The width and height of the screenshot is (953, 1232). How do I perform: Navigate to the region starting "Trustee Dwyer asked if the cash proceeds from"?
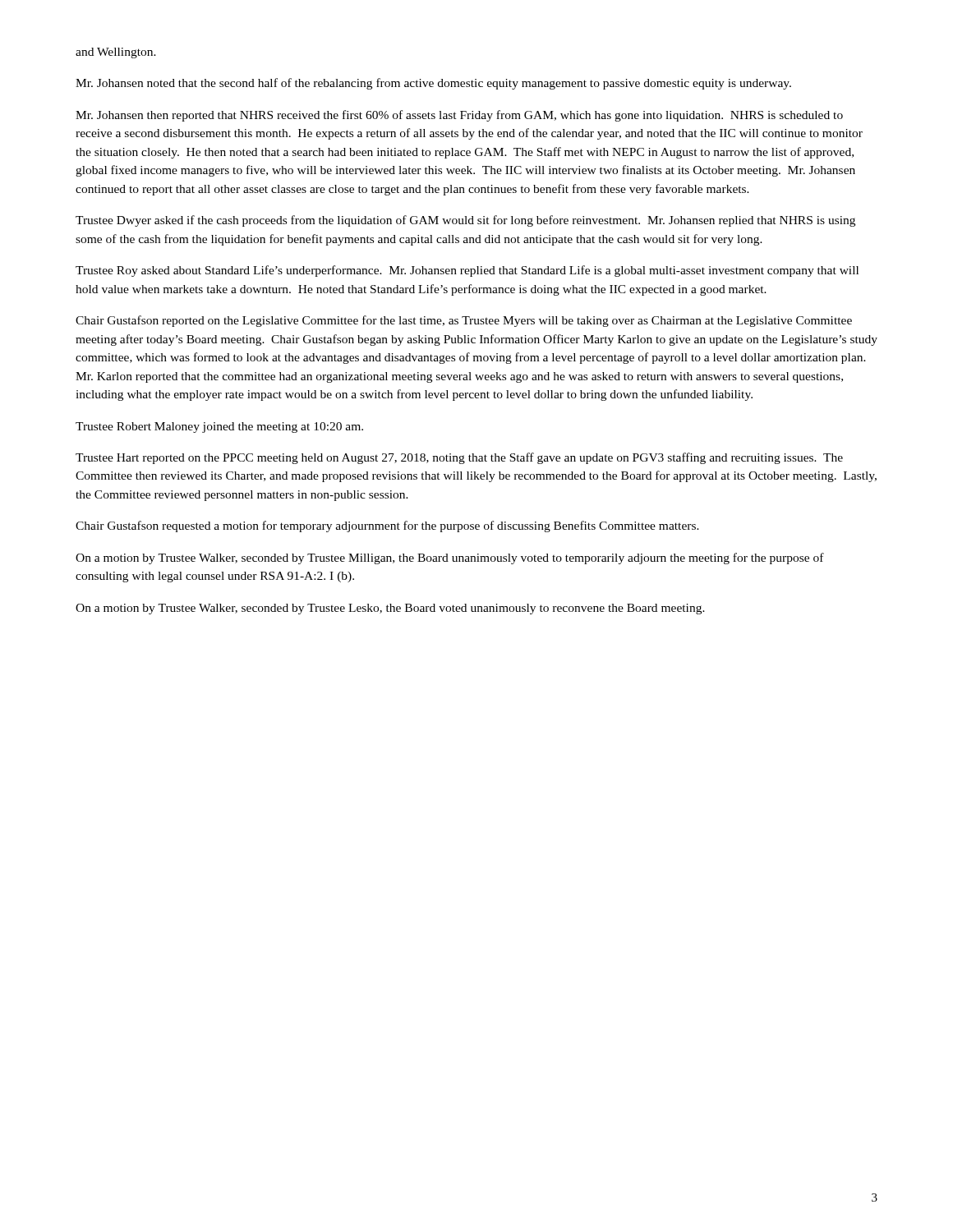466,229
